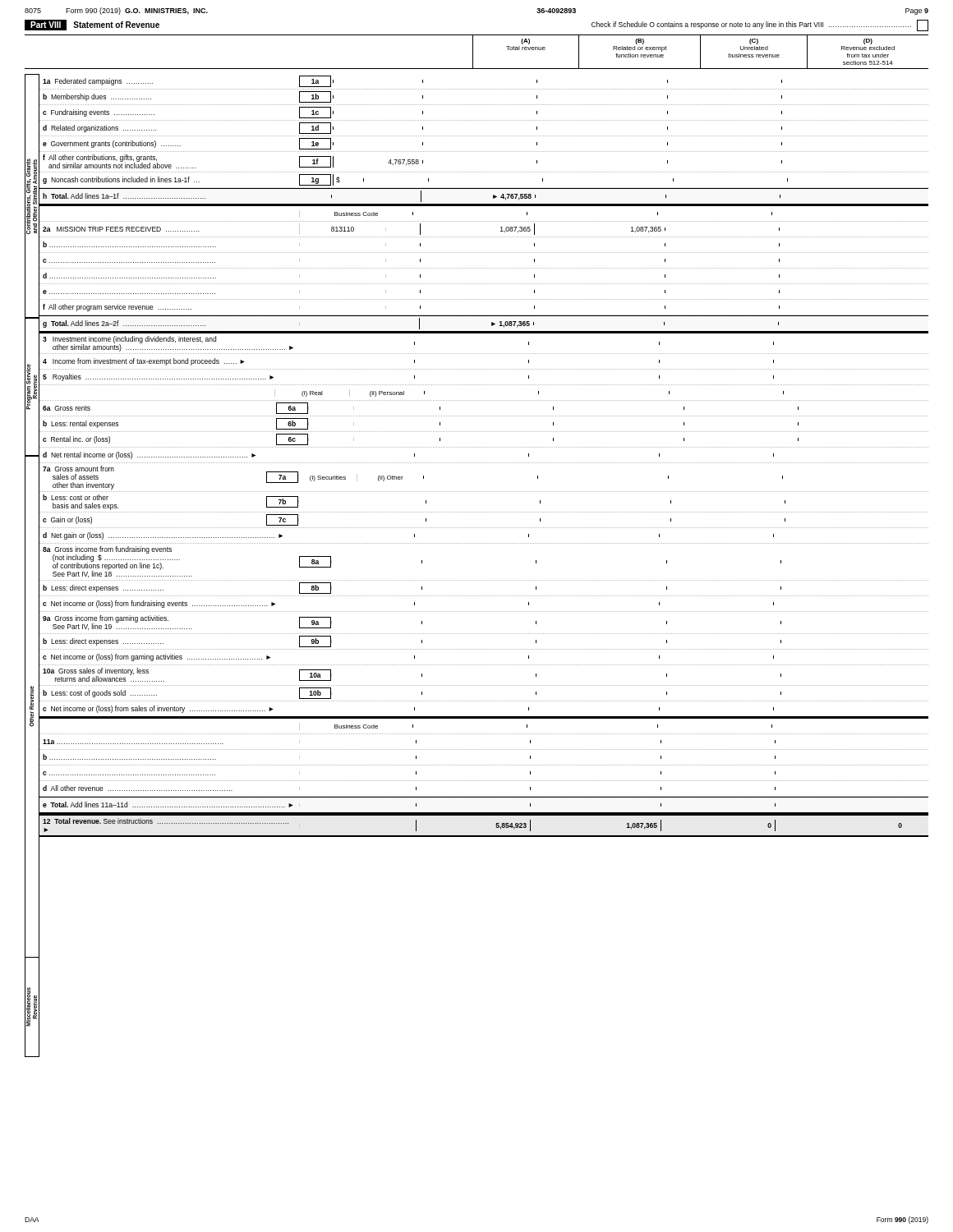
Task: Select the table that reads "Contributions, Gifts, Grantsand Other Similar"
Action: (476, 455)
